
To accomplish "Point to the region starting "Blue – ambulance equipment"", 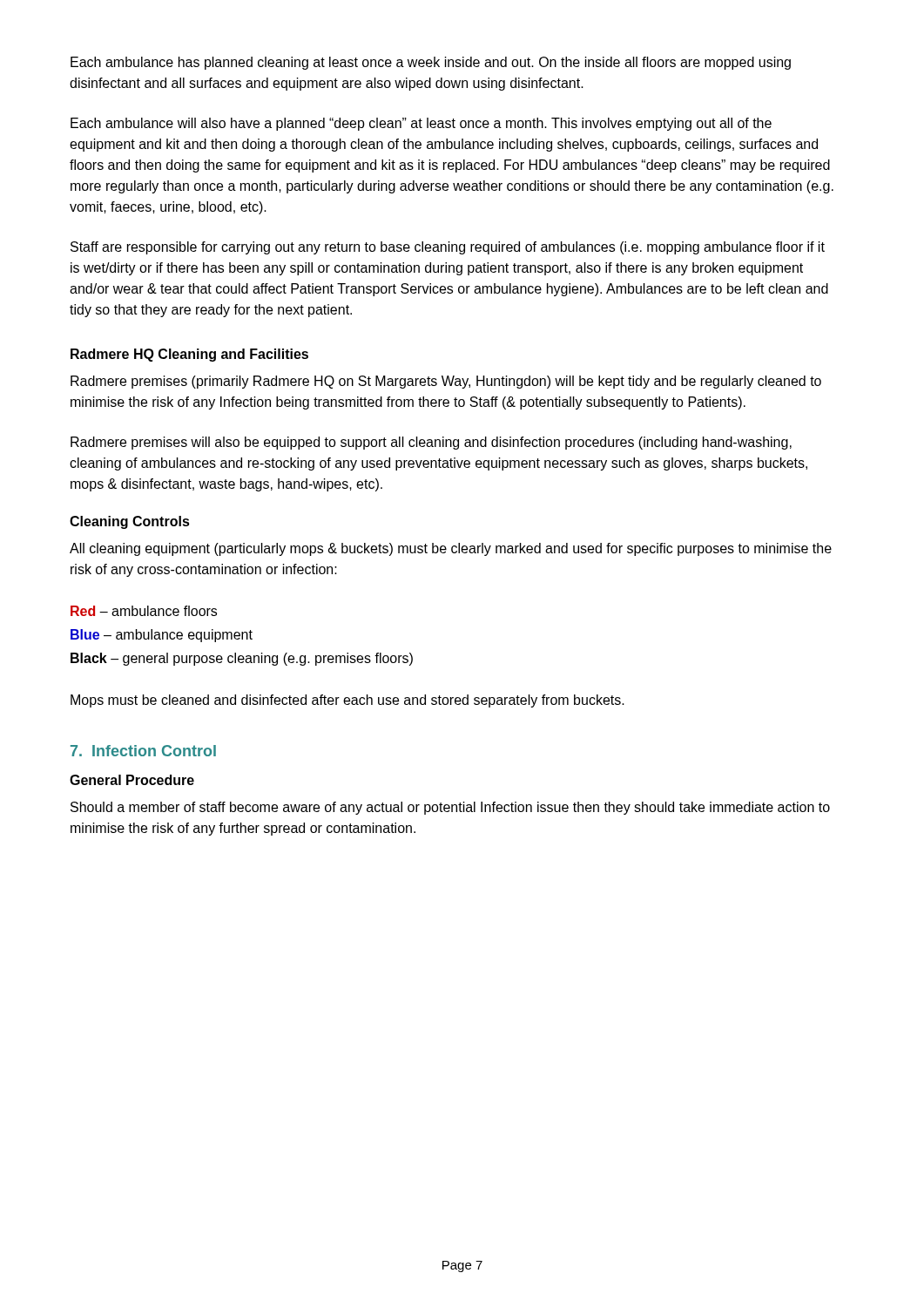I will 161,635.
